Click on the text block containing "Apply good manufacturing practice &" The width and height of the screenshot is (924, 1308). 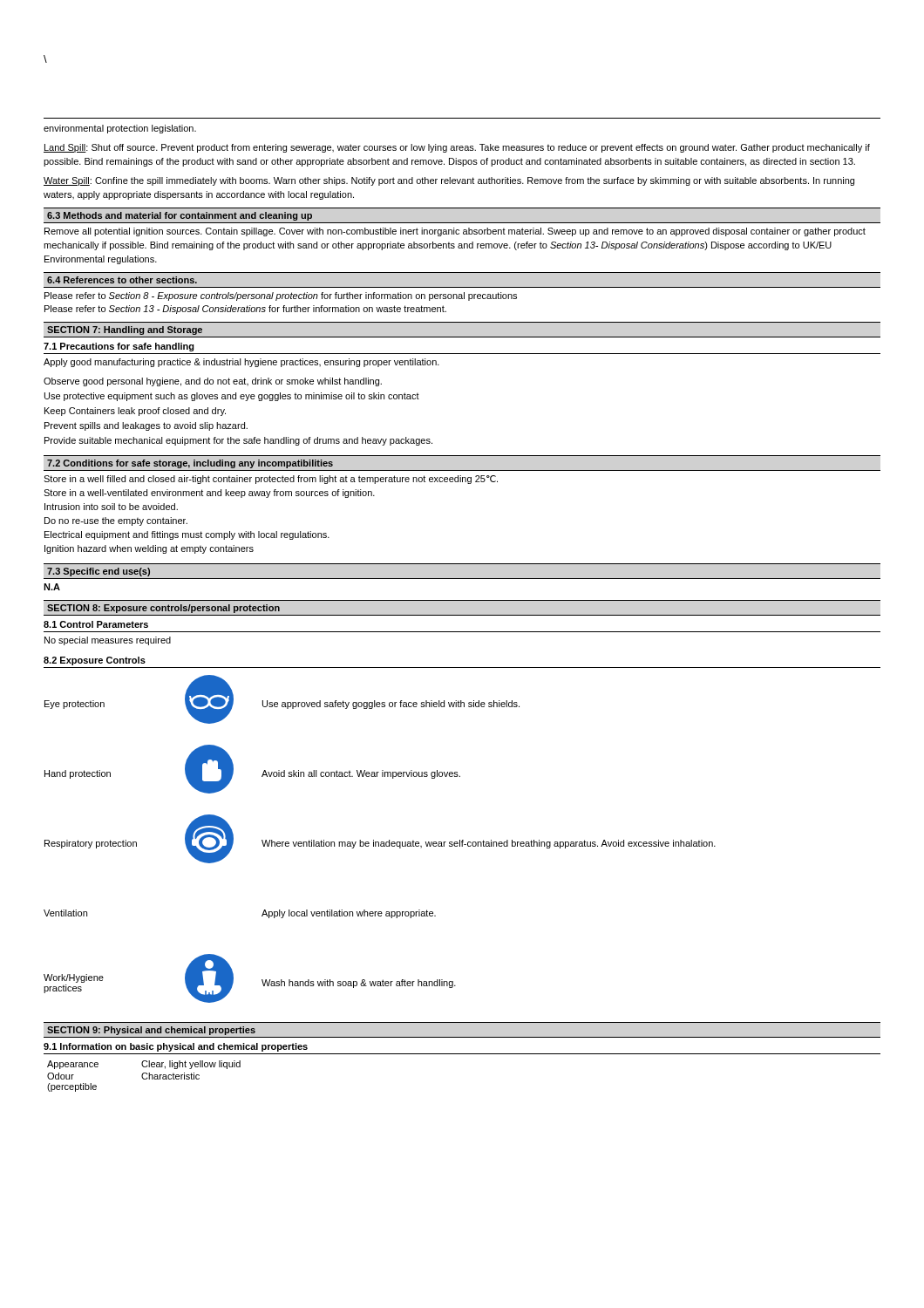coord(242,362)
